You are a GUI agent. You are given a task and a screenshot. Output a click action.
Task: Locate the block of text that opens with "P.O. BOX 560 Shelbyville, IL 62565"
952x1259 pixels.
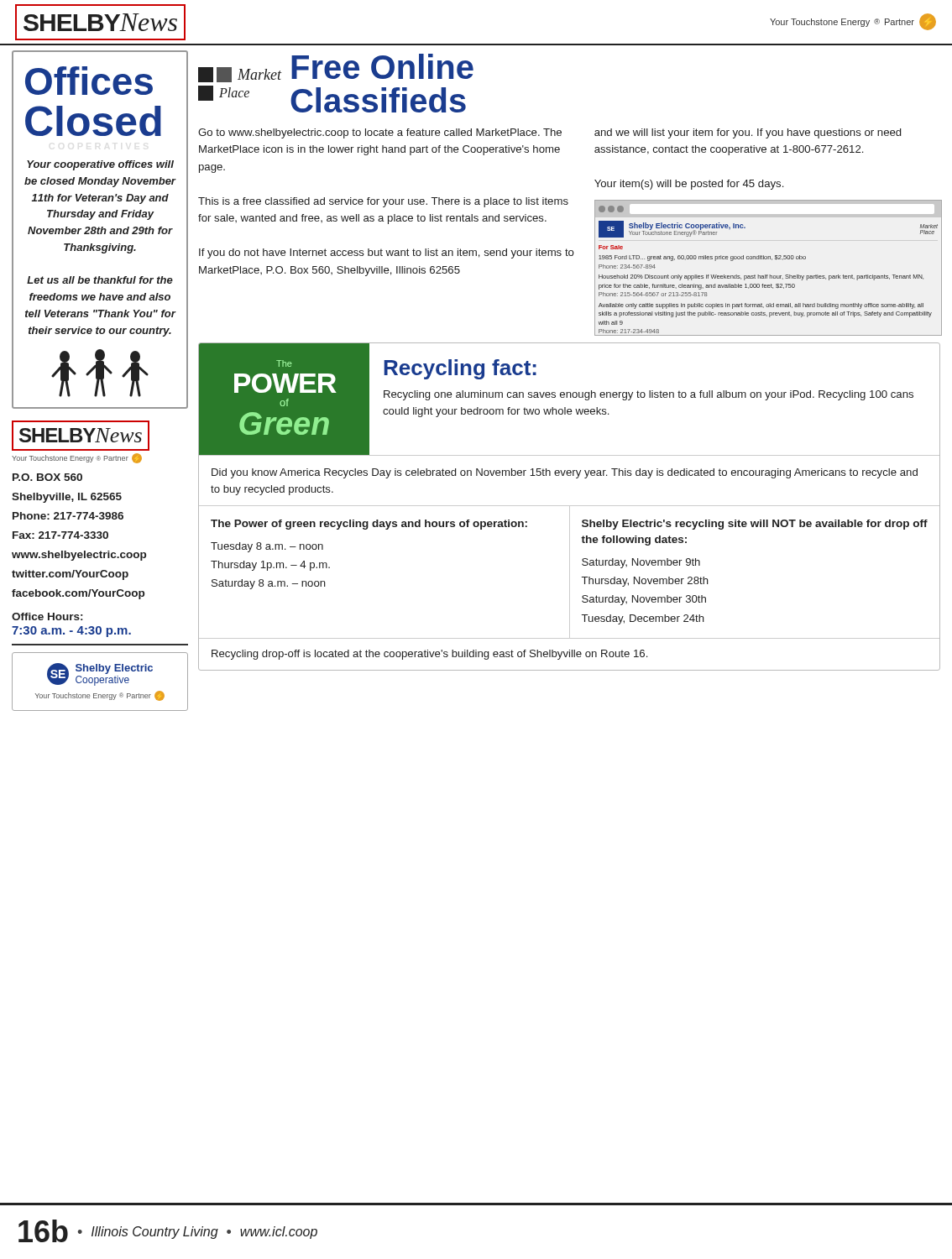pos(79,535)
